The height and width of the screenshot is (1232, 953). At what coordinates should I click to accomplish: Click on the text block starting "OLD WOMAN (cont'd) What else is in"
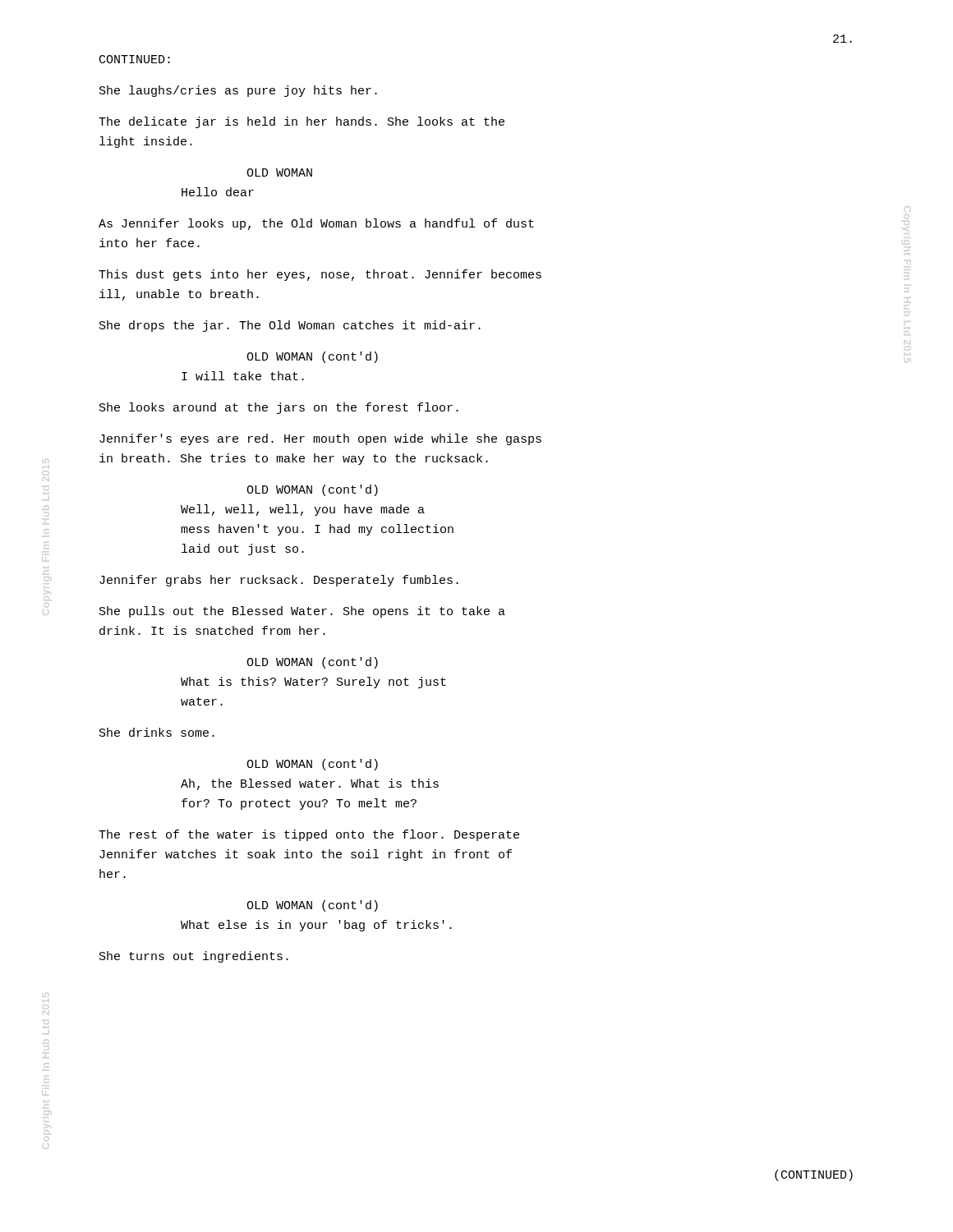point(312,906)
